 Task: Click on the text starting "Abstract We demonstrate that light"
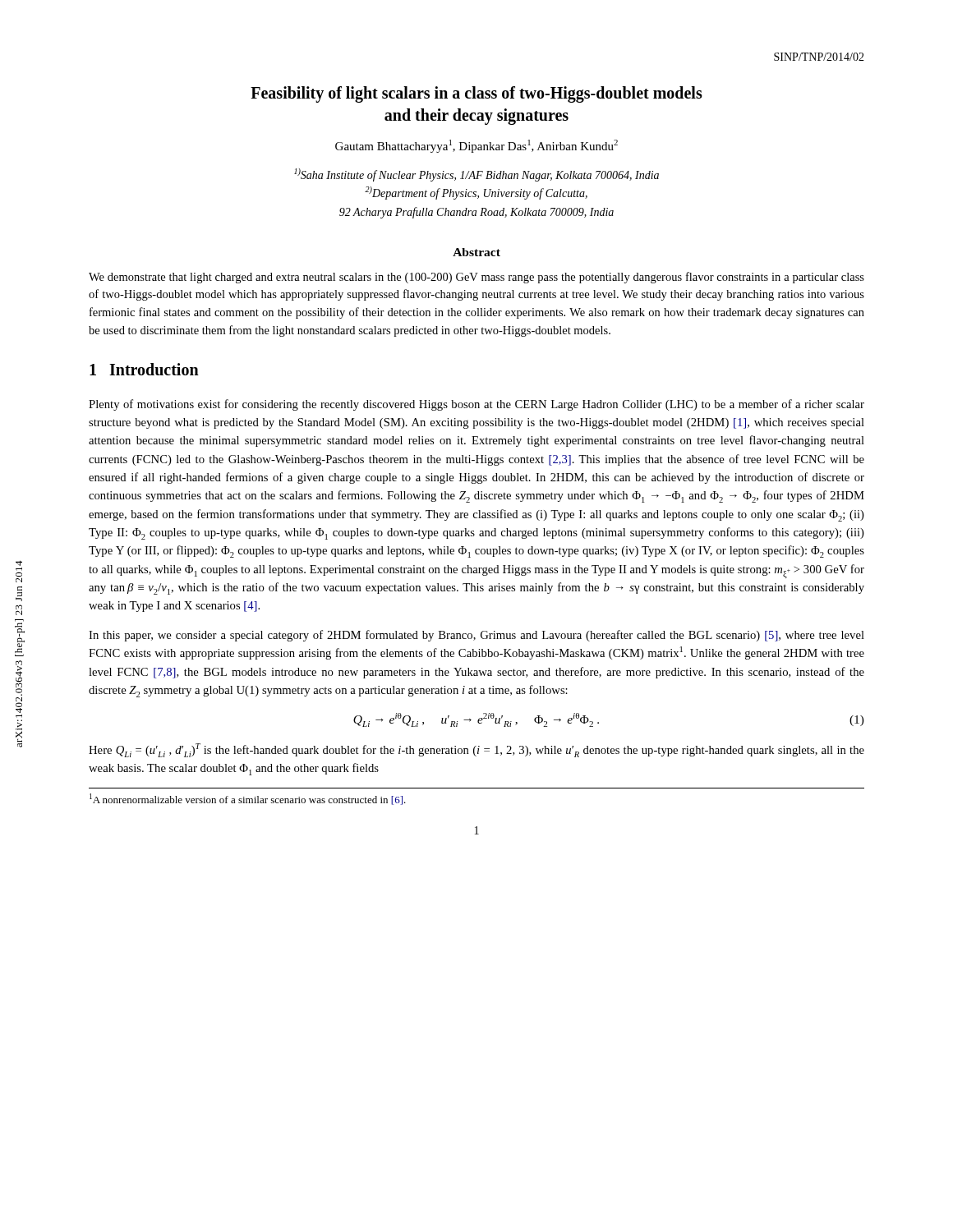point(476,292)
